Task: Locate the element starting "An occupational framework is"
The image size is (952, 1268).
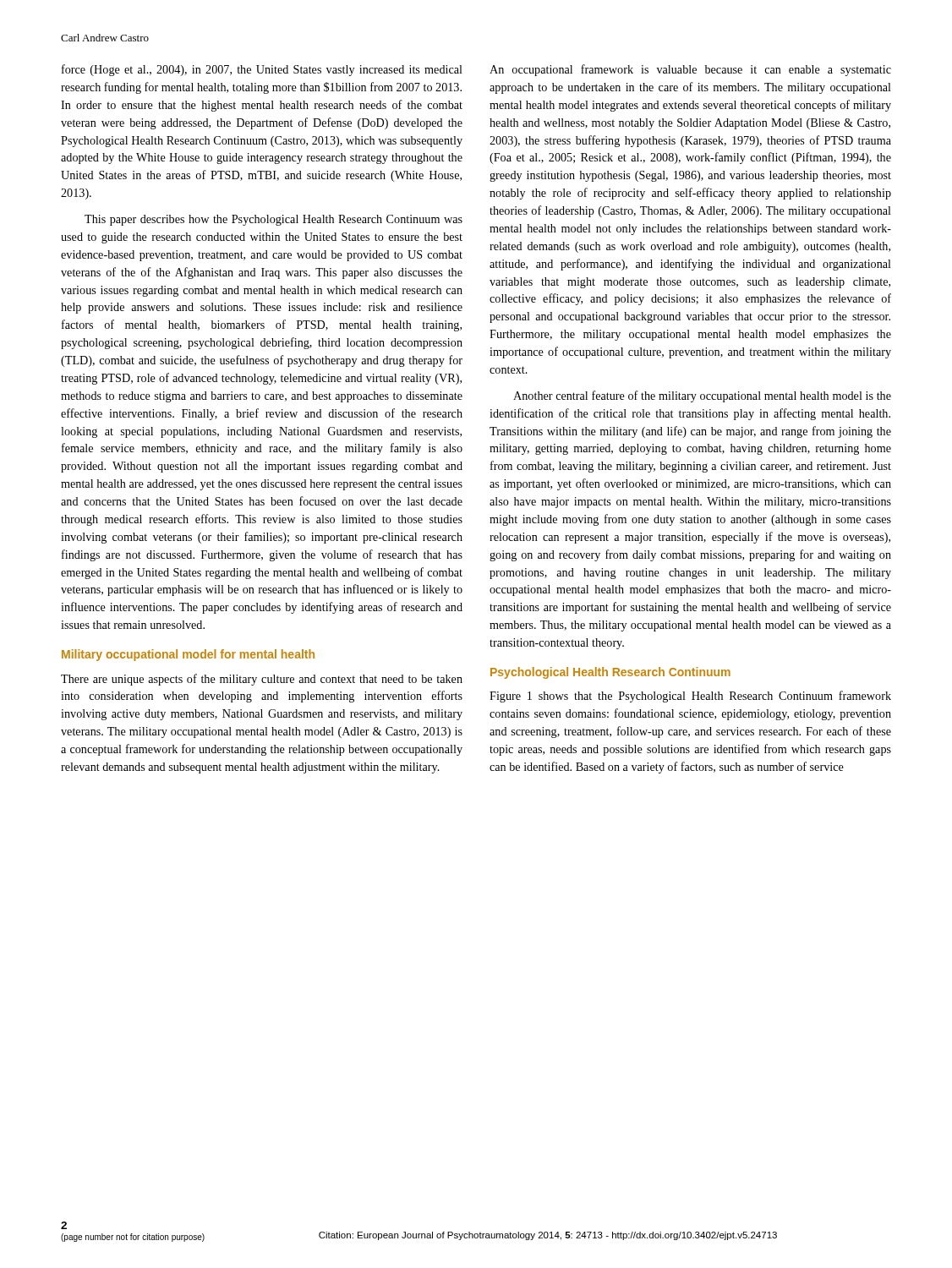Action: point(690,219)
